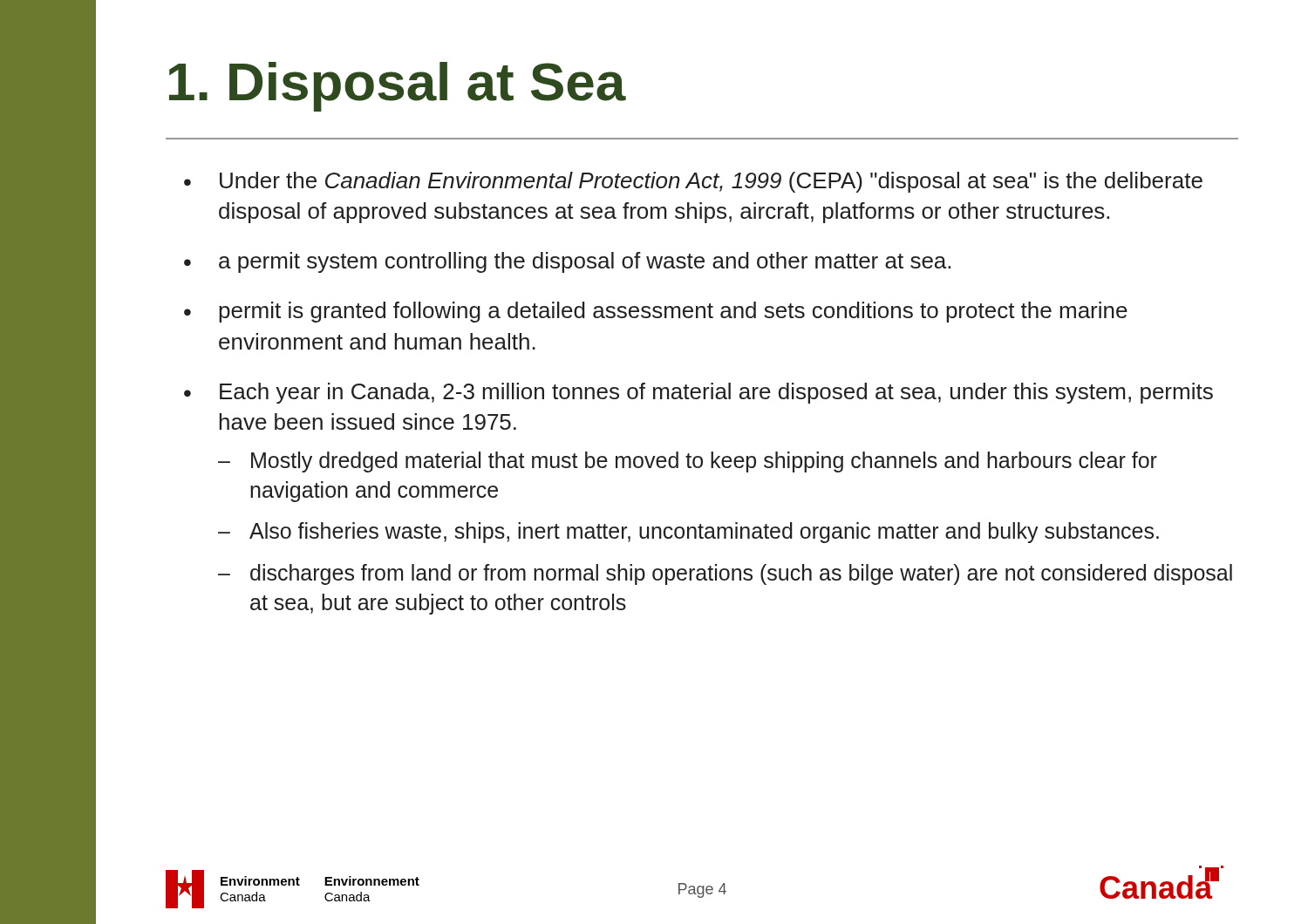Locate the list item containing "discharges from land or from normal ship"
This screenshot has height=924, width=1308.
[x=741, y=587]
